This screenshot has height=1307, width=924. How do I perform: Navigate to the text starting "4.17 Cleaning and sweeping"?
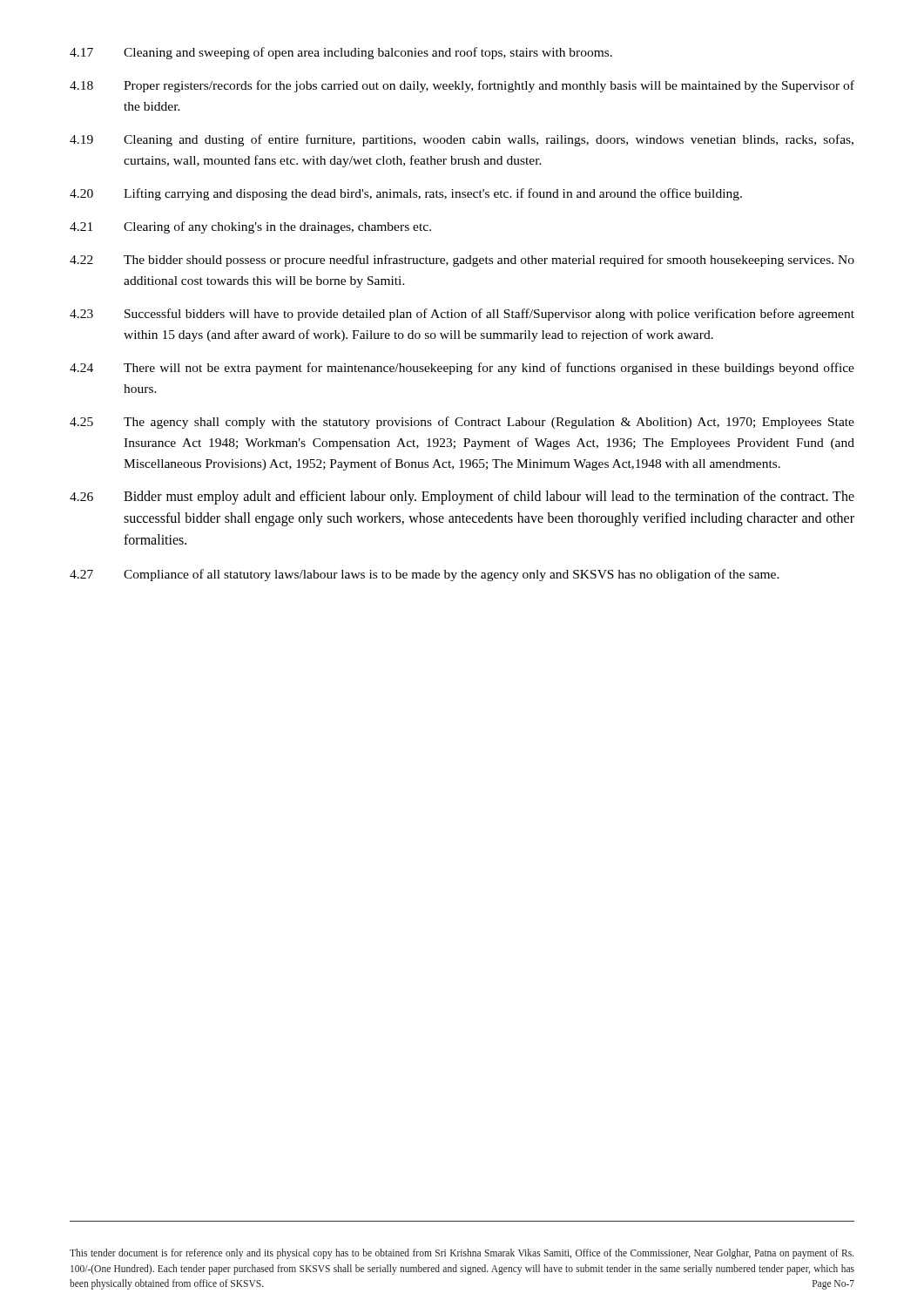[x=462, y=52]
